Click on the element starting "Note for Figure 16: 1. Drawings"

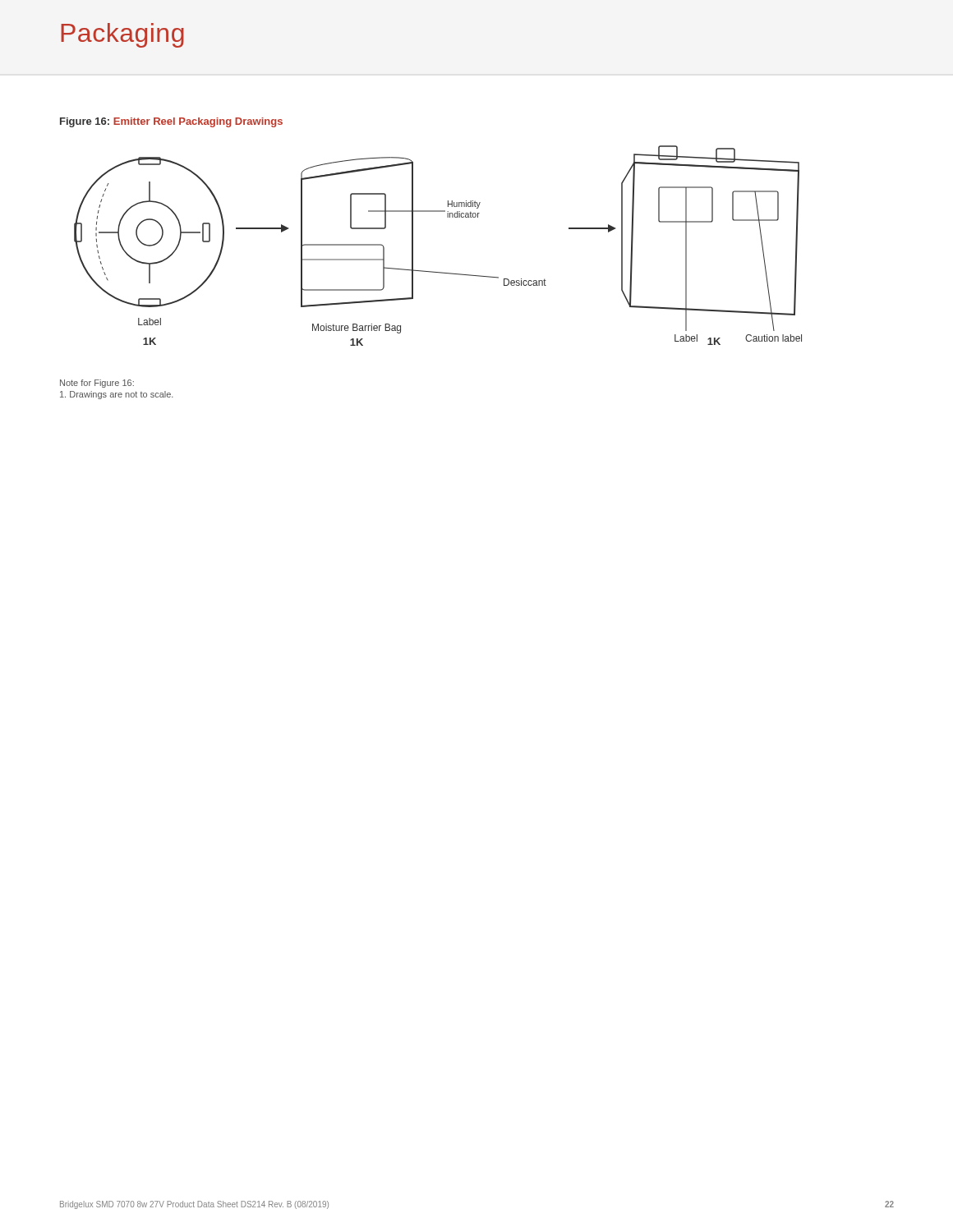click(116, 389)
